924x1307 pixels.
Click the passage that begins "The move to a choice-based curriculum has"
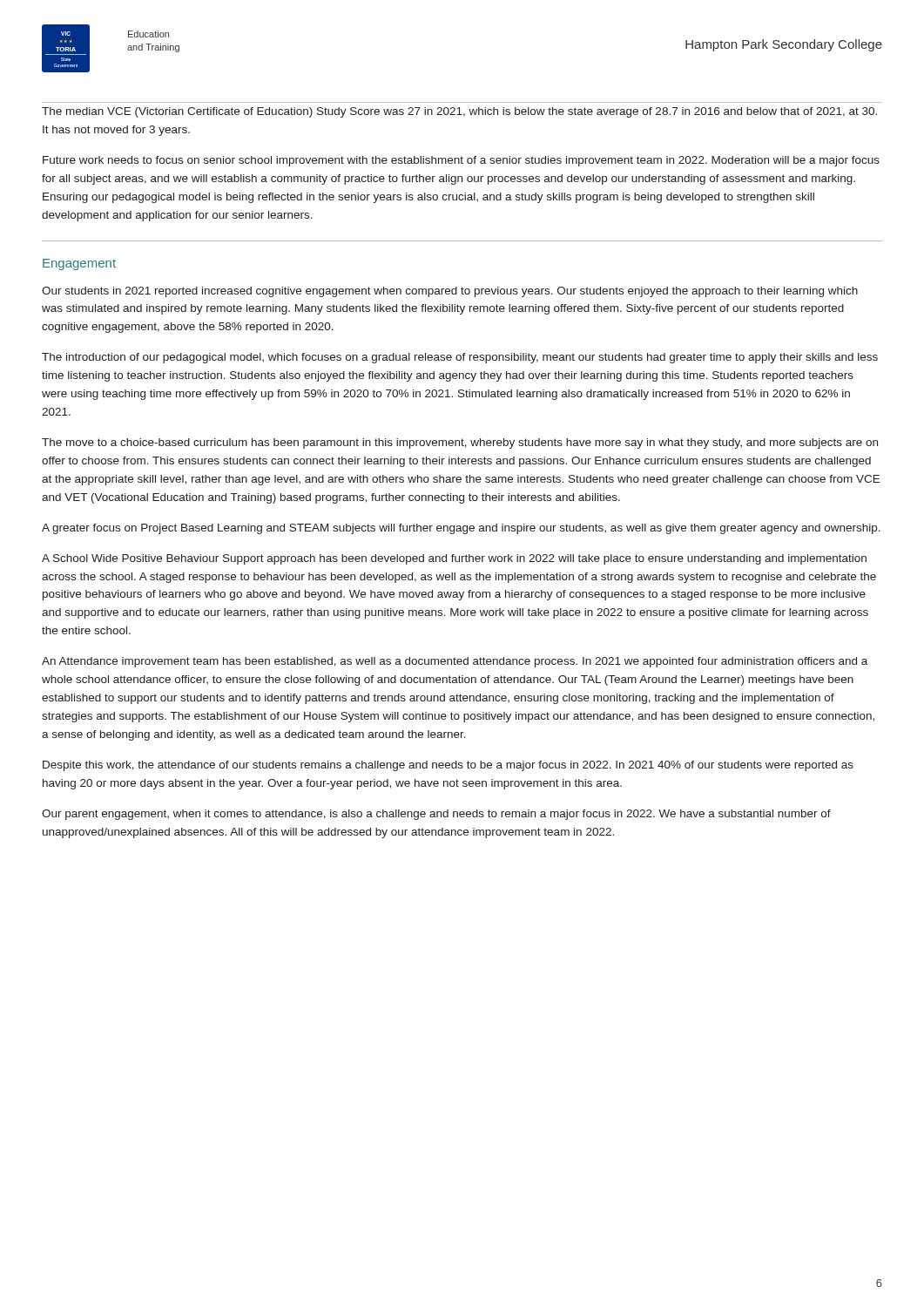(461, 470)
